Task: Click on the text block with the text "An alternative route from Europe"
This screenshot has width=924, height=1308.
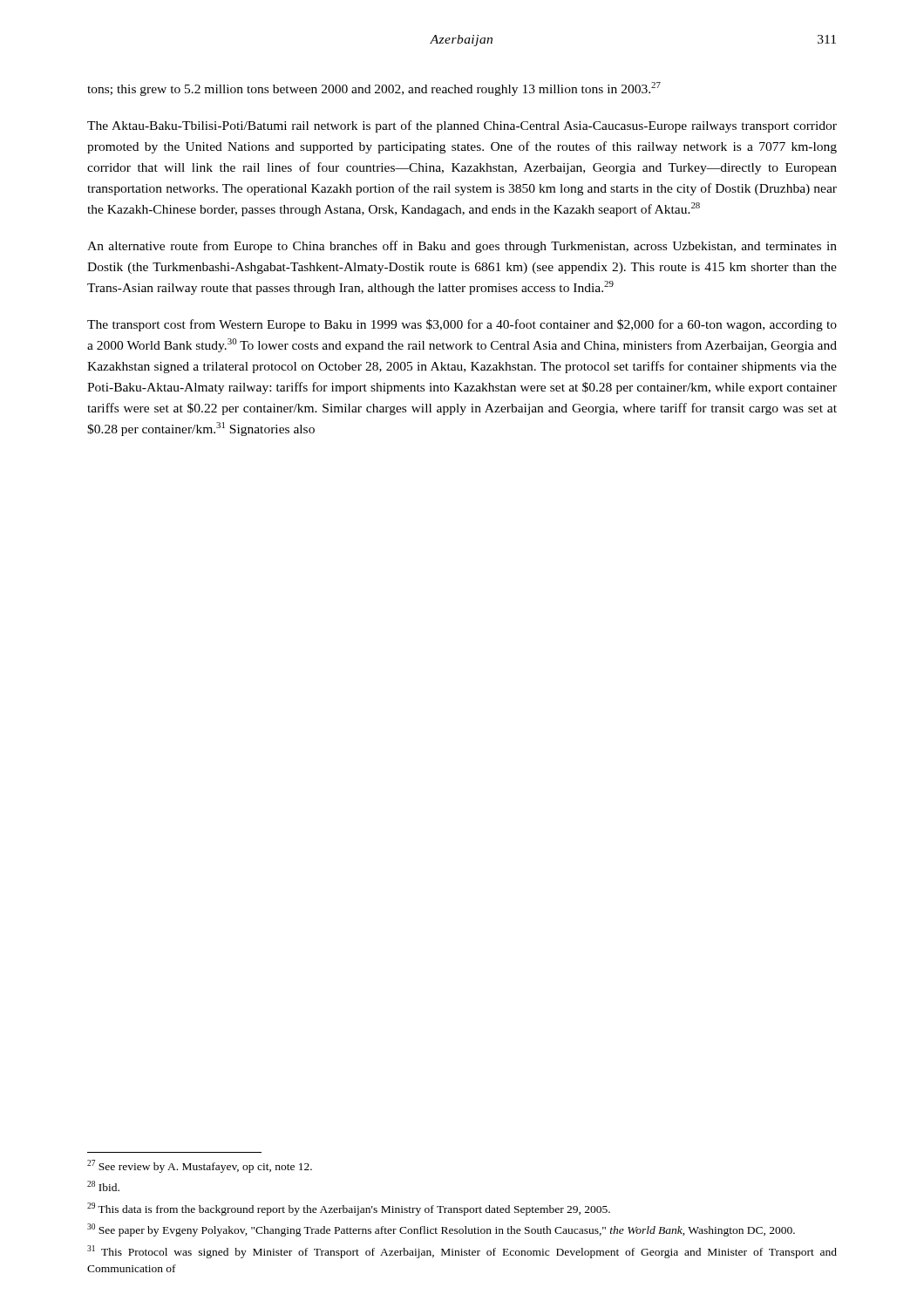Action: coord(462,267)
